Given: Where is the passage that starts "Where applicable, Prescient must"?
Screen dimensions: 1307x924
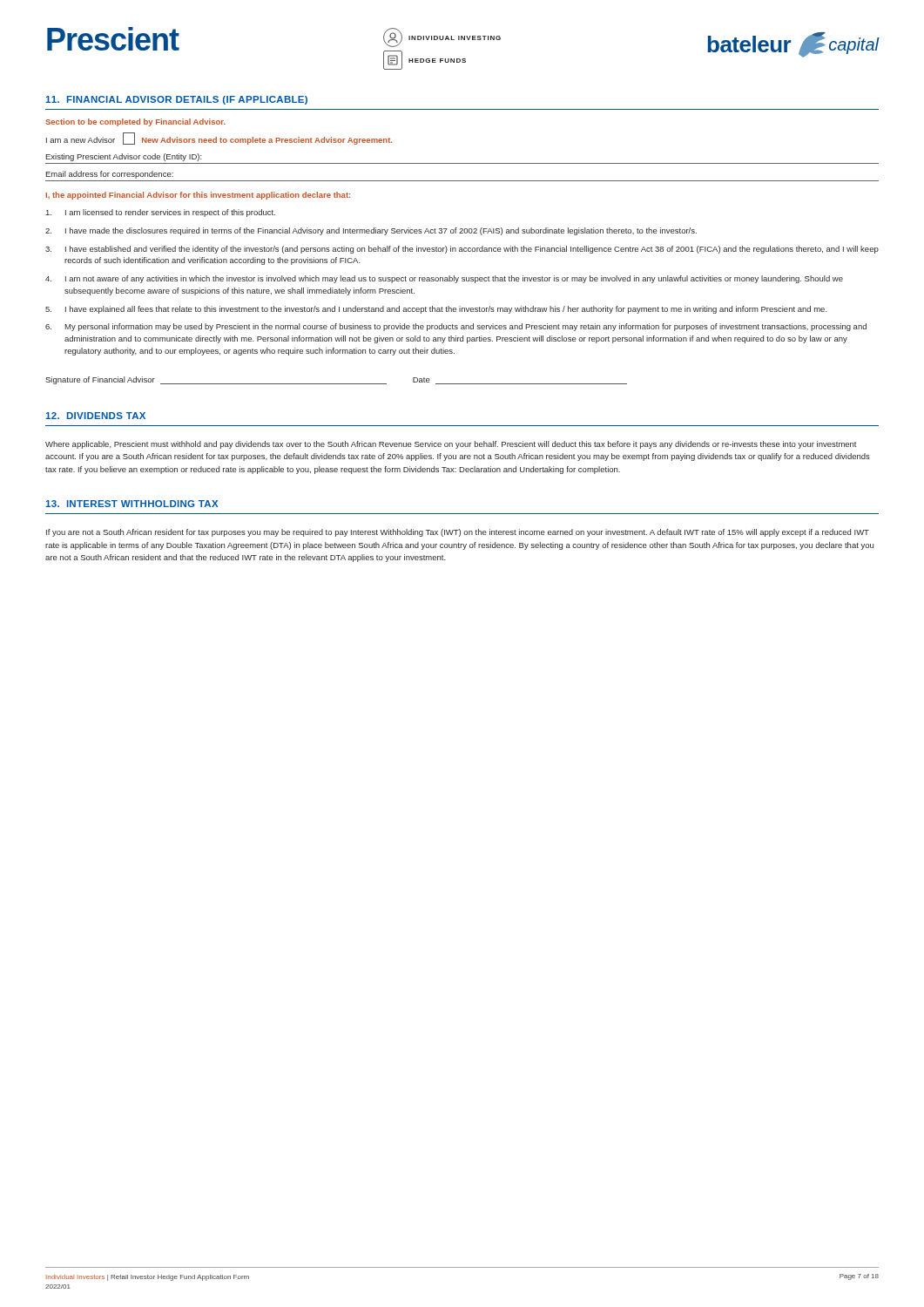Looking at the screenshot, I should (458, 456).
